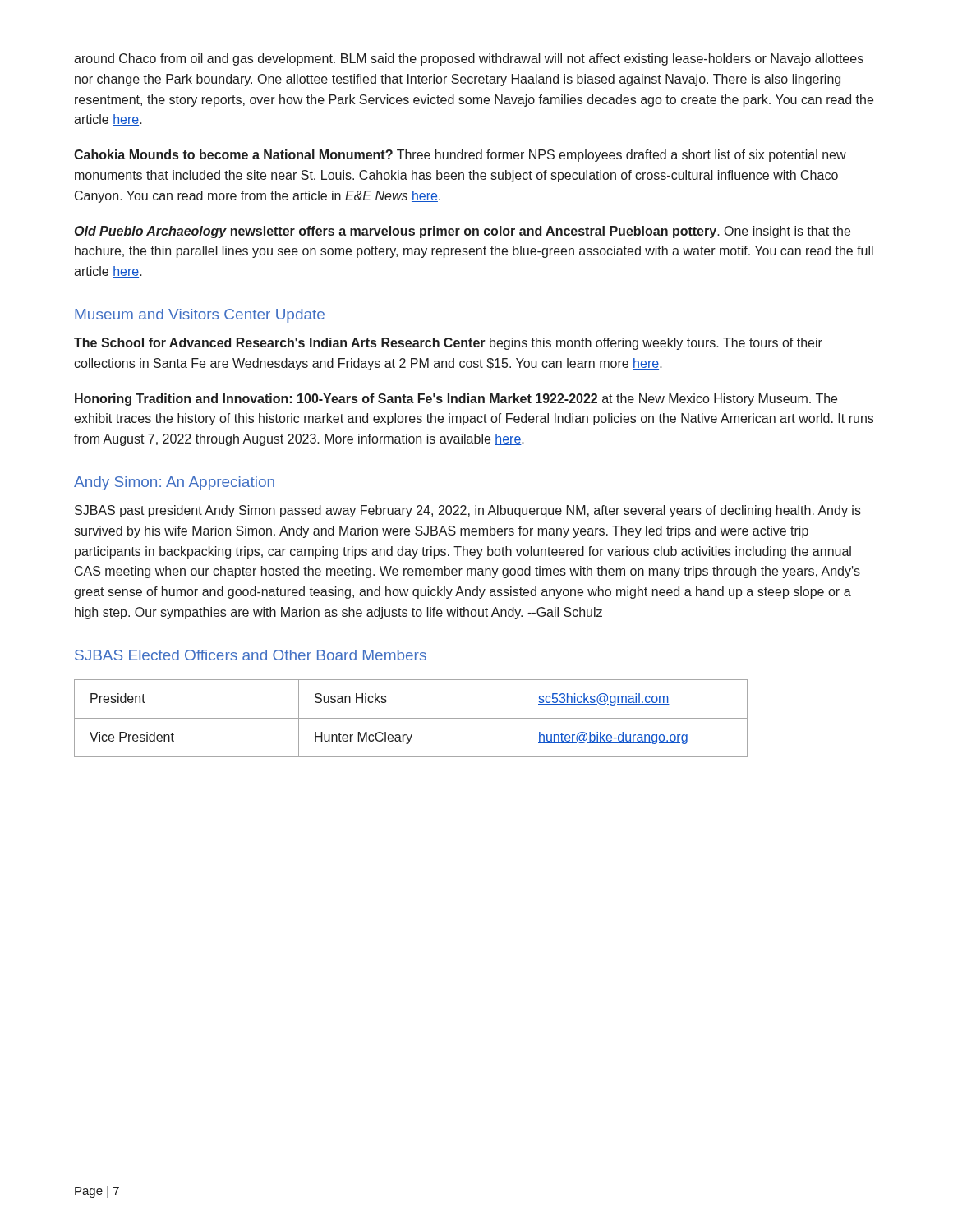Select the table that reads "Susan Hicks"
The image size is (953, 1232).
[x=476, y=718]
